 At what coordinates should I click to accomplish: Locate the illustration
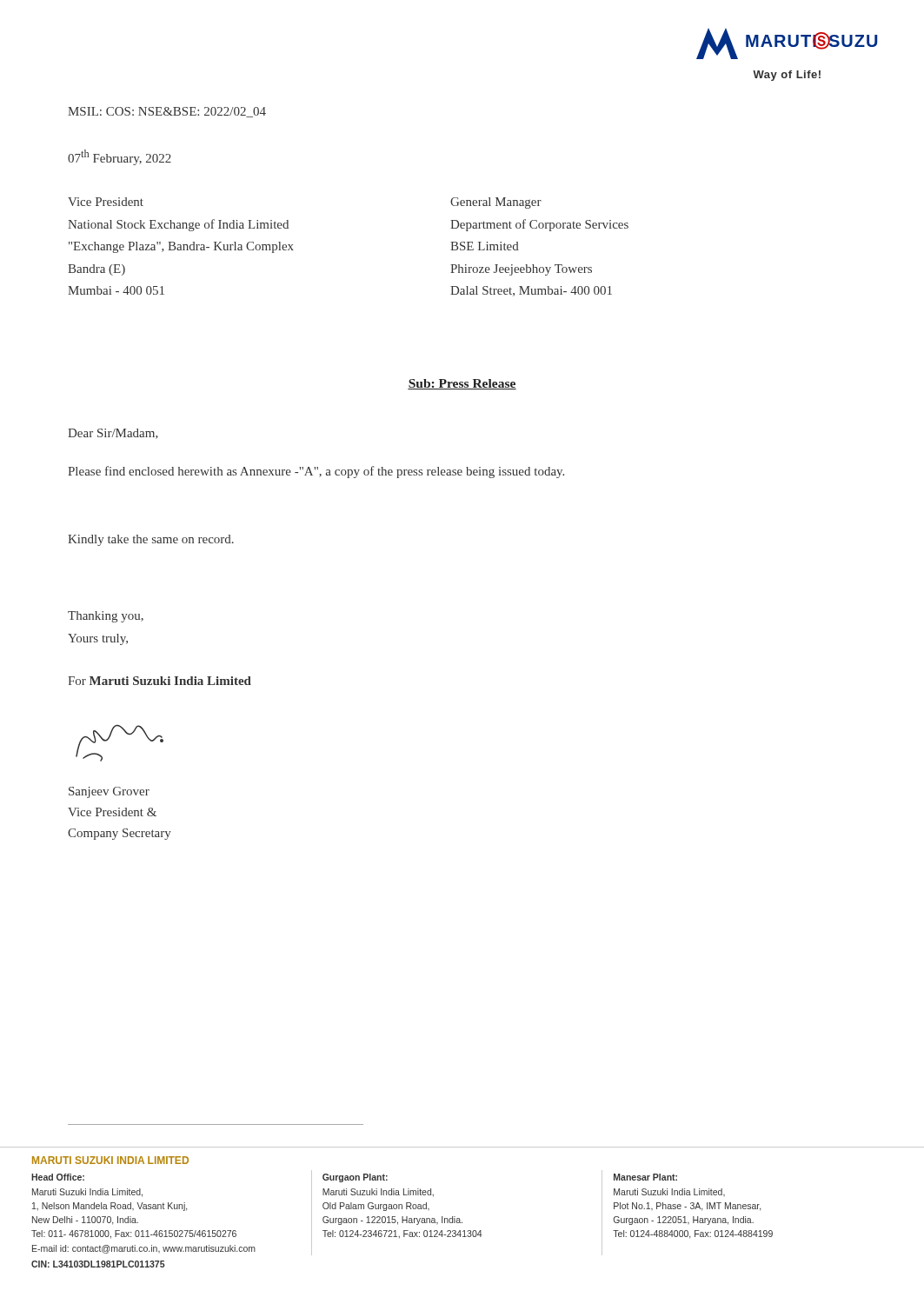120,741
